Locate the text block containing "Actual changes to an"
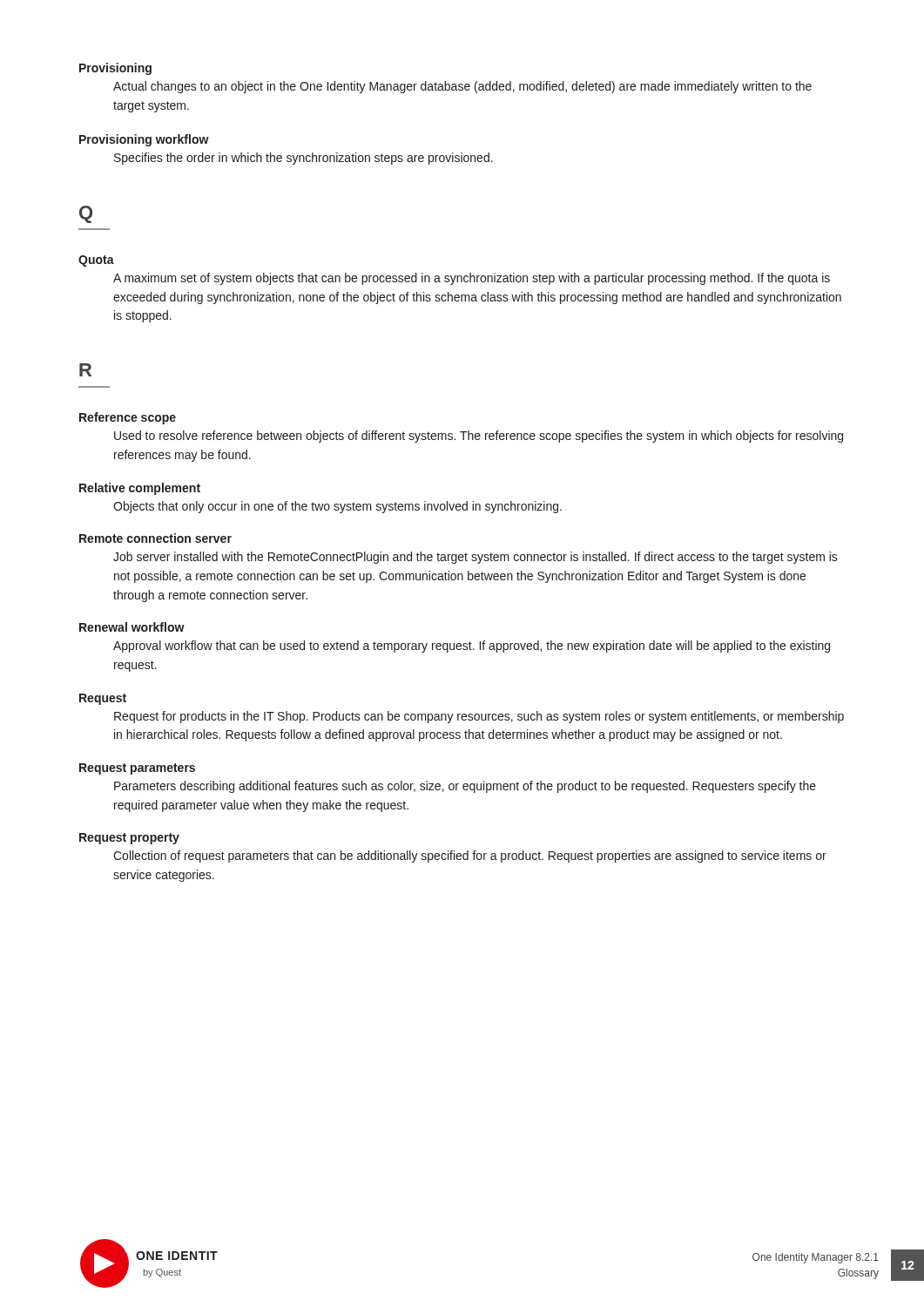This screenshot has width=924, height=1307. coord(463,96)
